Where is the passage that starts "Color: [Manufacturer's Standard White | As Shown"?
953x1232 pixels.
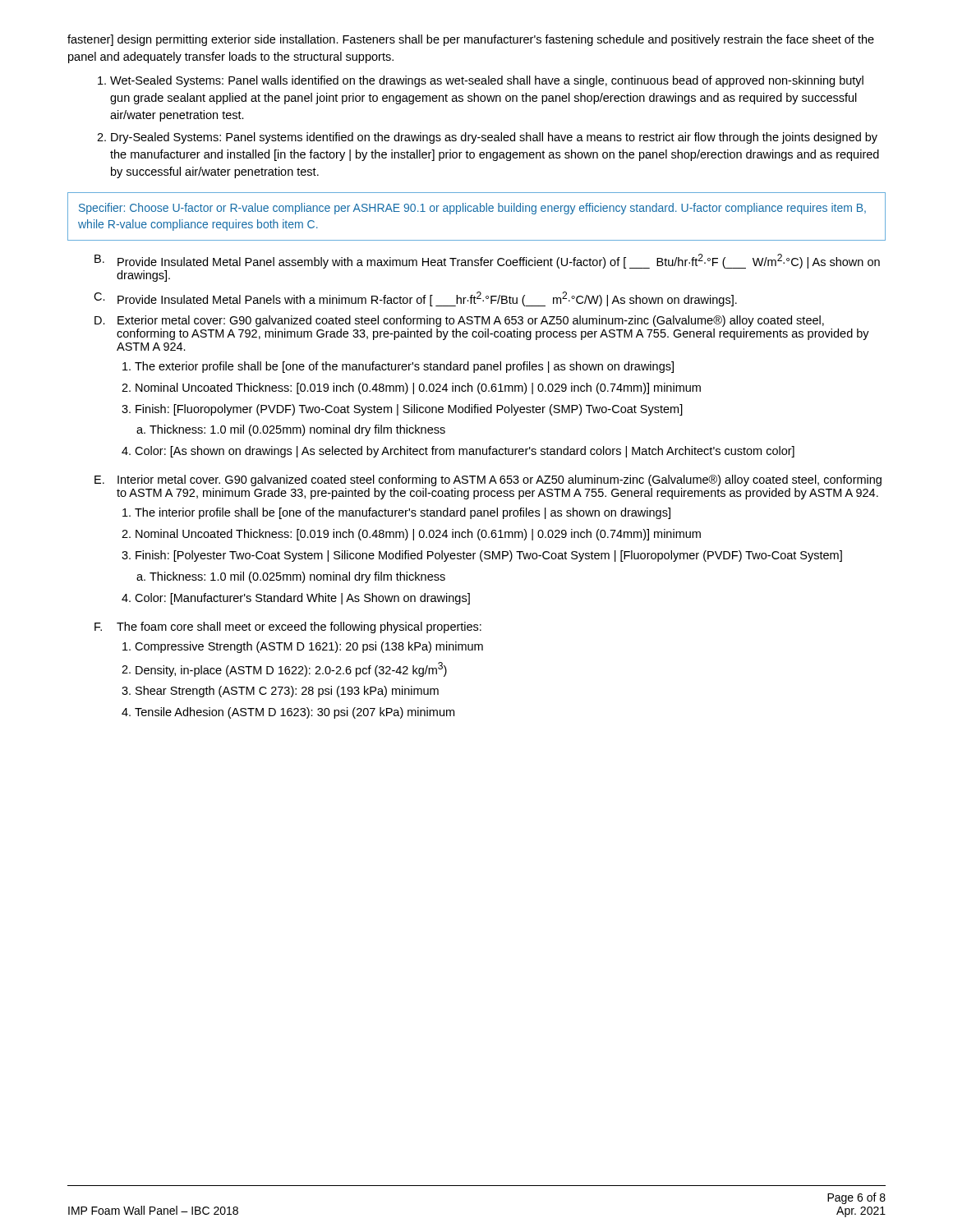pos(303,598)
